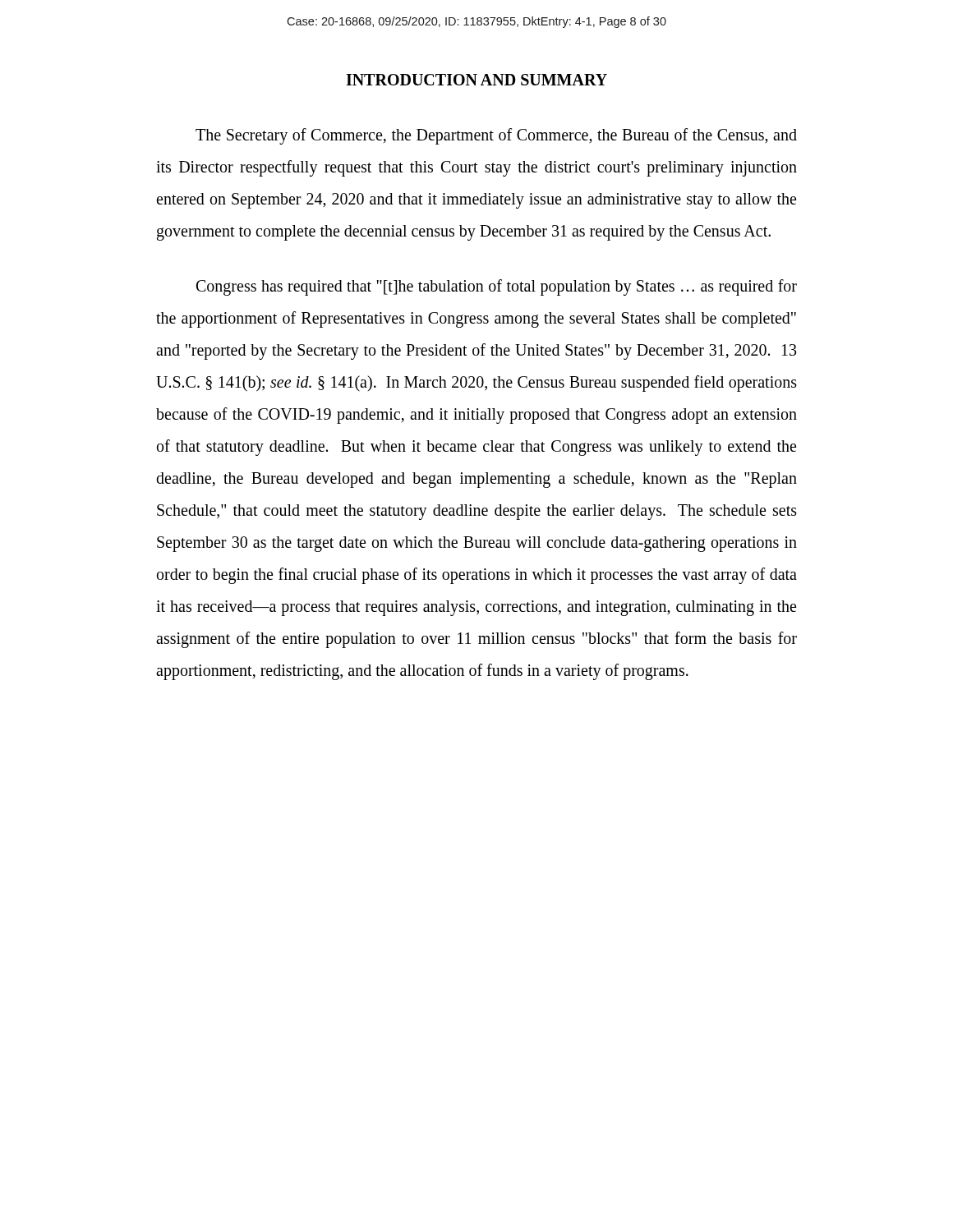The image size is (953, 1232).
Task: Find the element starting "Congress has required"
Action: point(476,478)
